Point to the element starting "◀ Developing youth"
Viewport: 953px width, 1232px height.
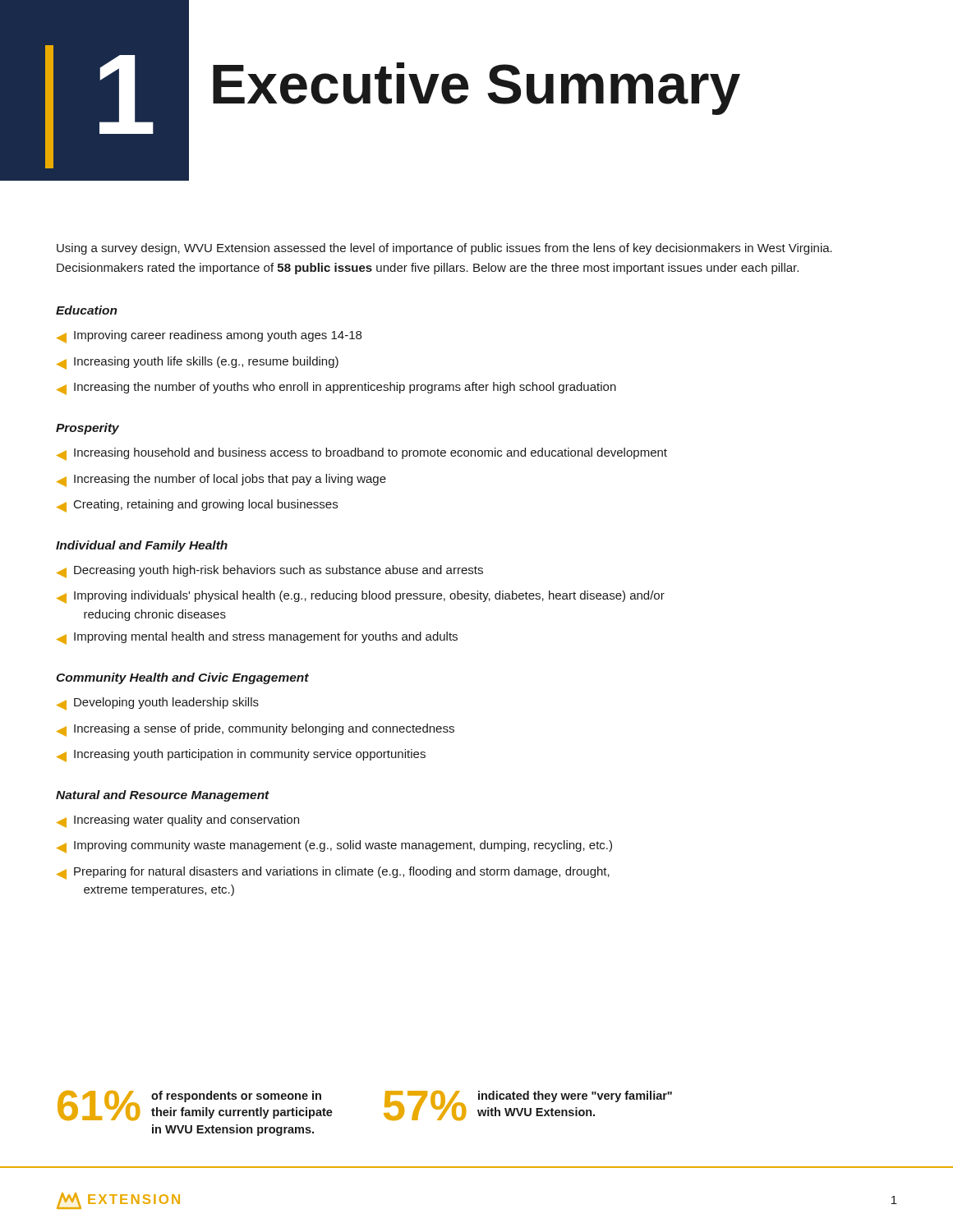coord(158,704)
